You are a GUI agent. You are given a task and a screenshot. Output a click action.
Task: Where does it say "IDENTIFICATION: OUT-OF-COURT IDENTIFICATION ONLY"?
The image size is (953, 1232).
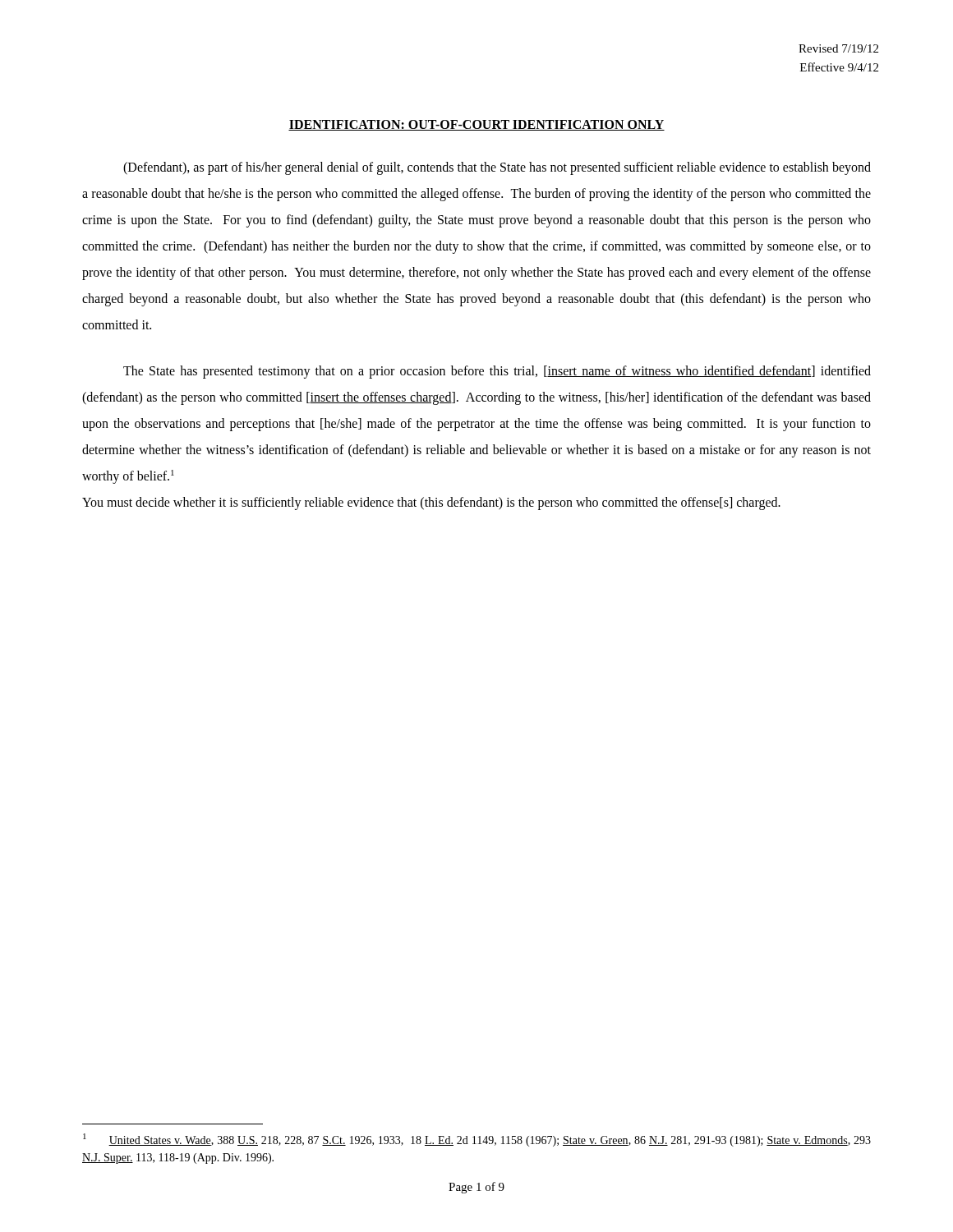[476, 124]
